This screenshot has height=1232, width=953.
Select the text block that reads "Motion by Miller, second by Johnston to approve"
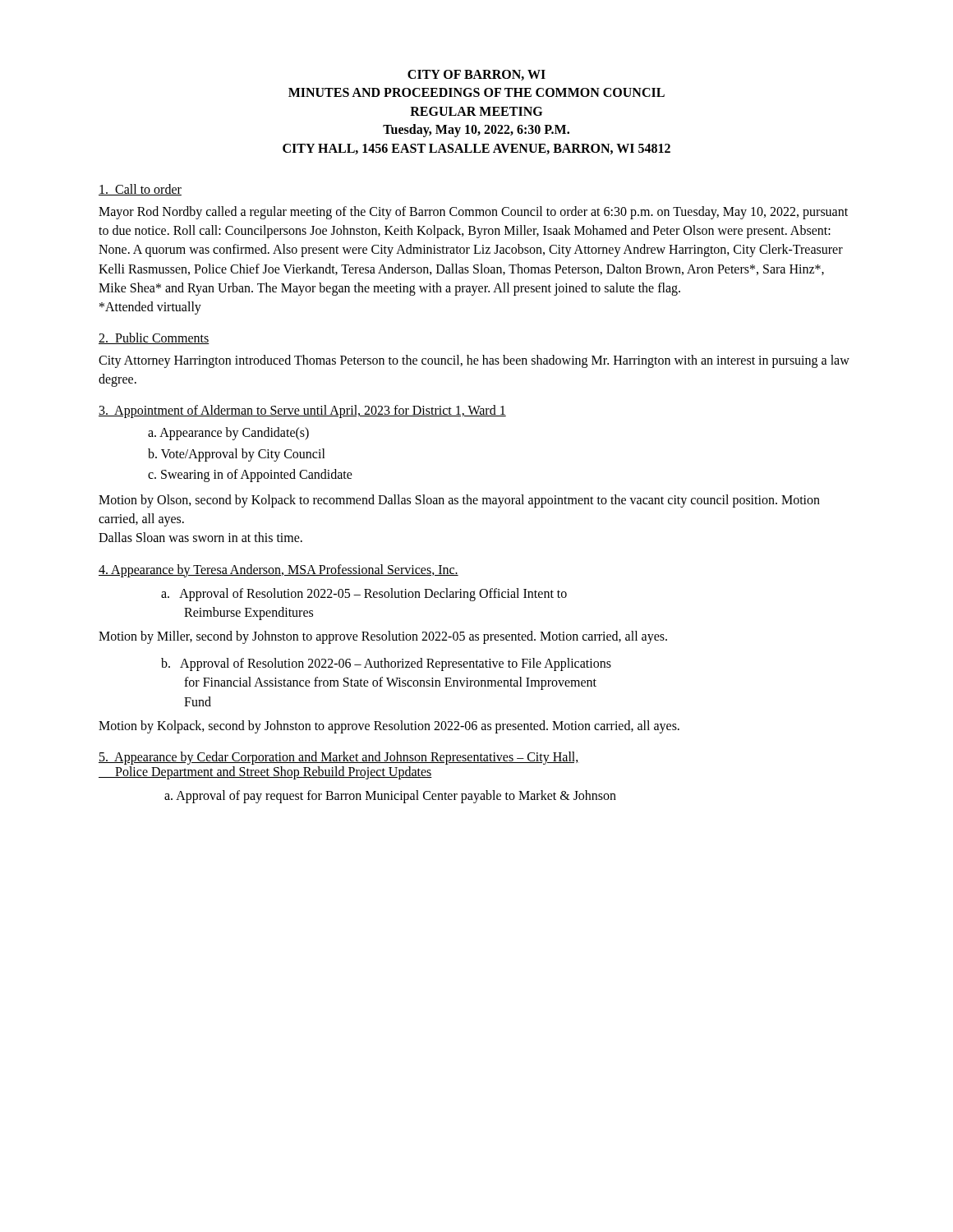point(383,636)
